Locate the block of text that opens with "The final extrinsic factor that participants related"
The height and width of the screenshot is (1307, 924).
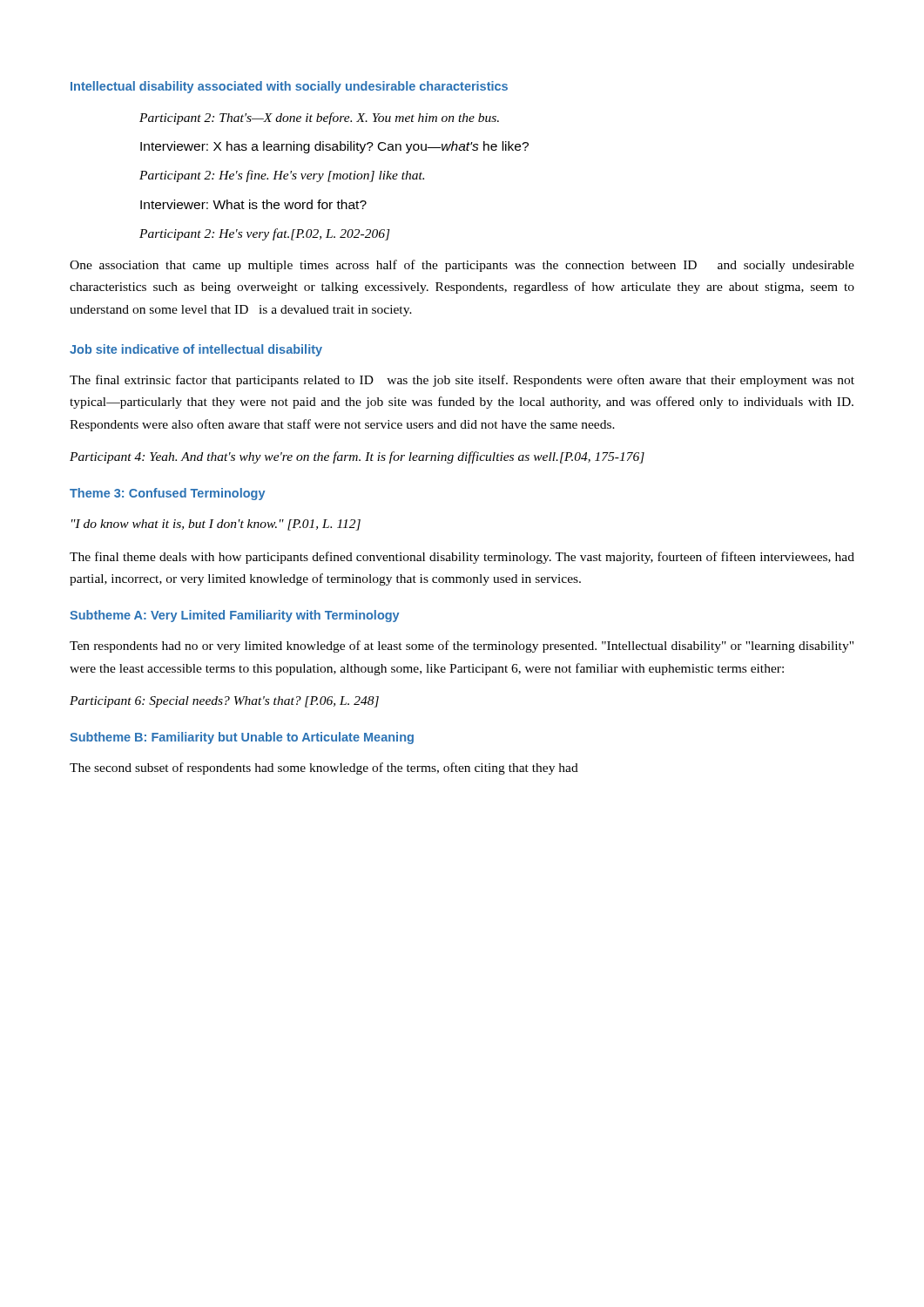(462, 402)
